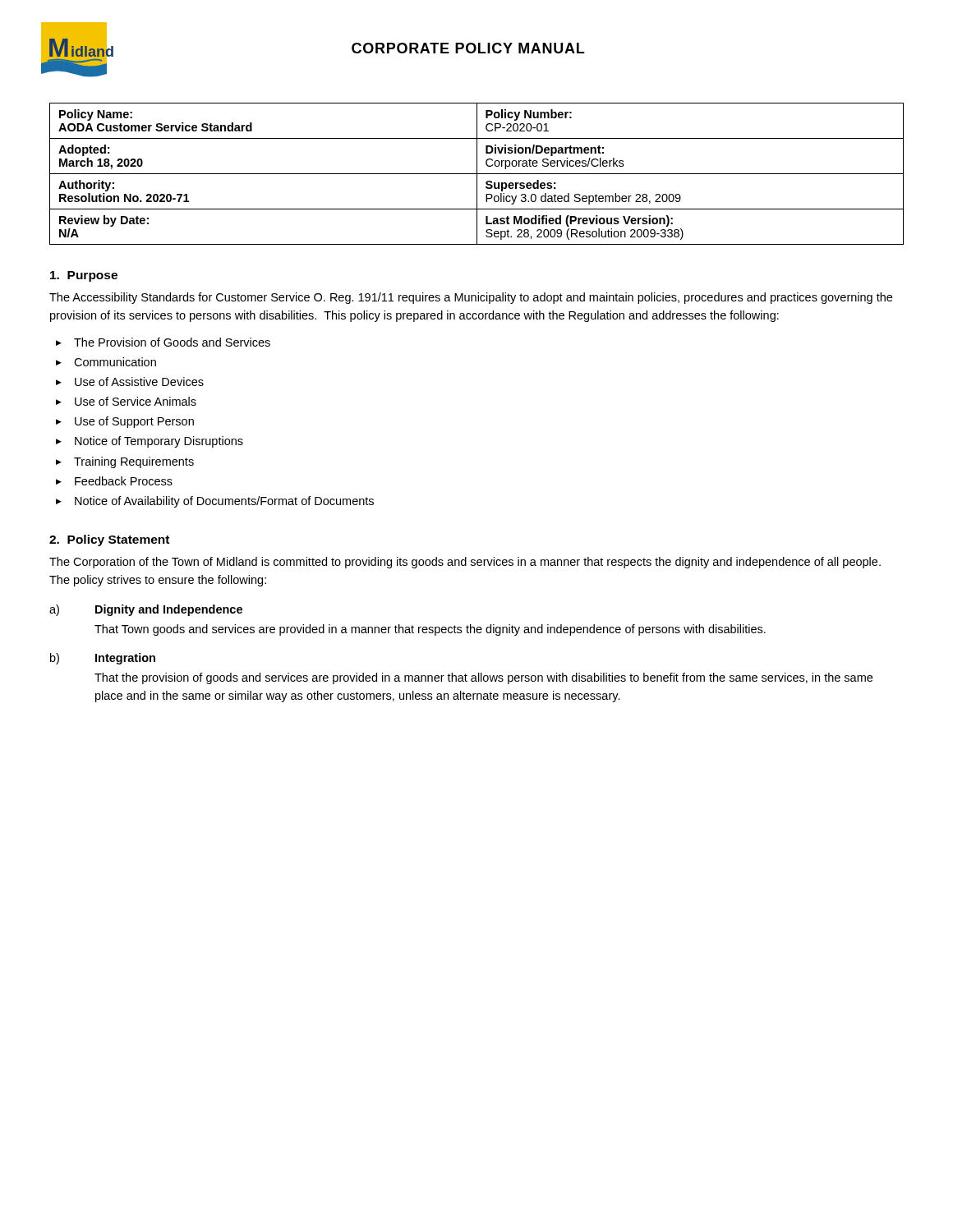
Task: Select the text block starting "That Town goods"
Action: [430, 629]
